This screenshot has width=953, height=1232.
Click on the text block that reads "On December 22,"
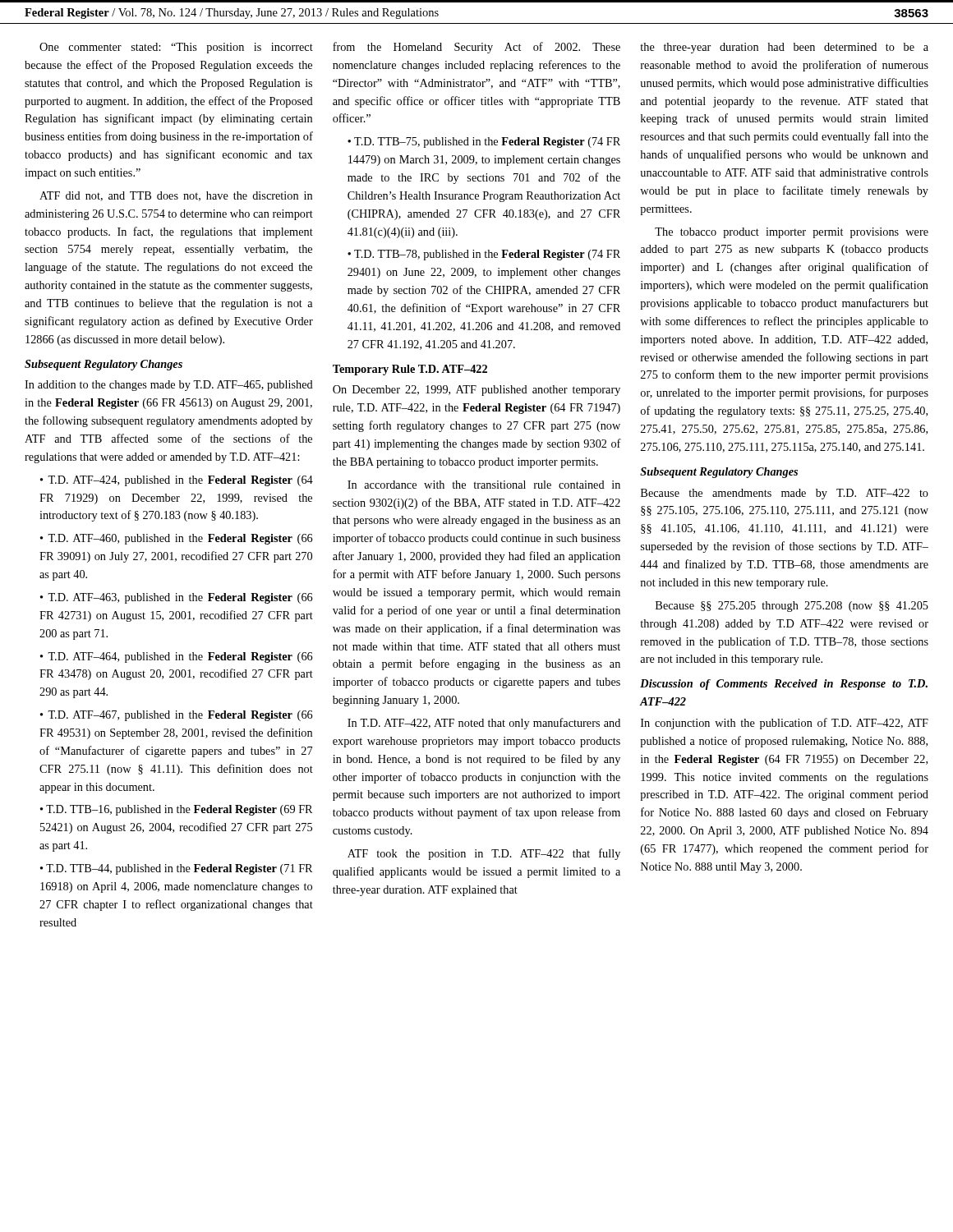click(x=477, y=426)
